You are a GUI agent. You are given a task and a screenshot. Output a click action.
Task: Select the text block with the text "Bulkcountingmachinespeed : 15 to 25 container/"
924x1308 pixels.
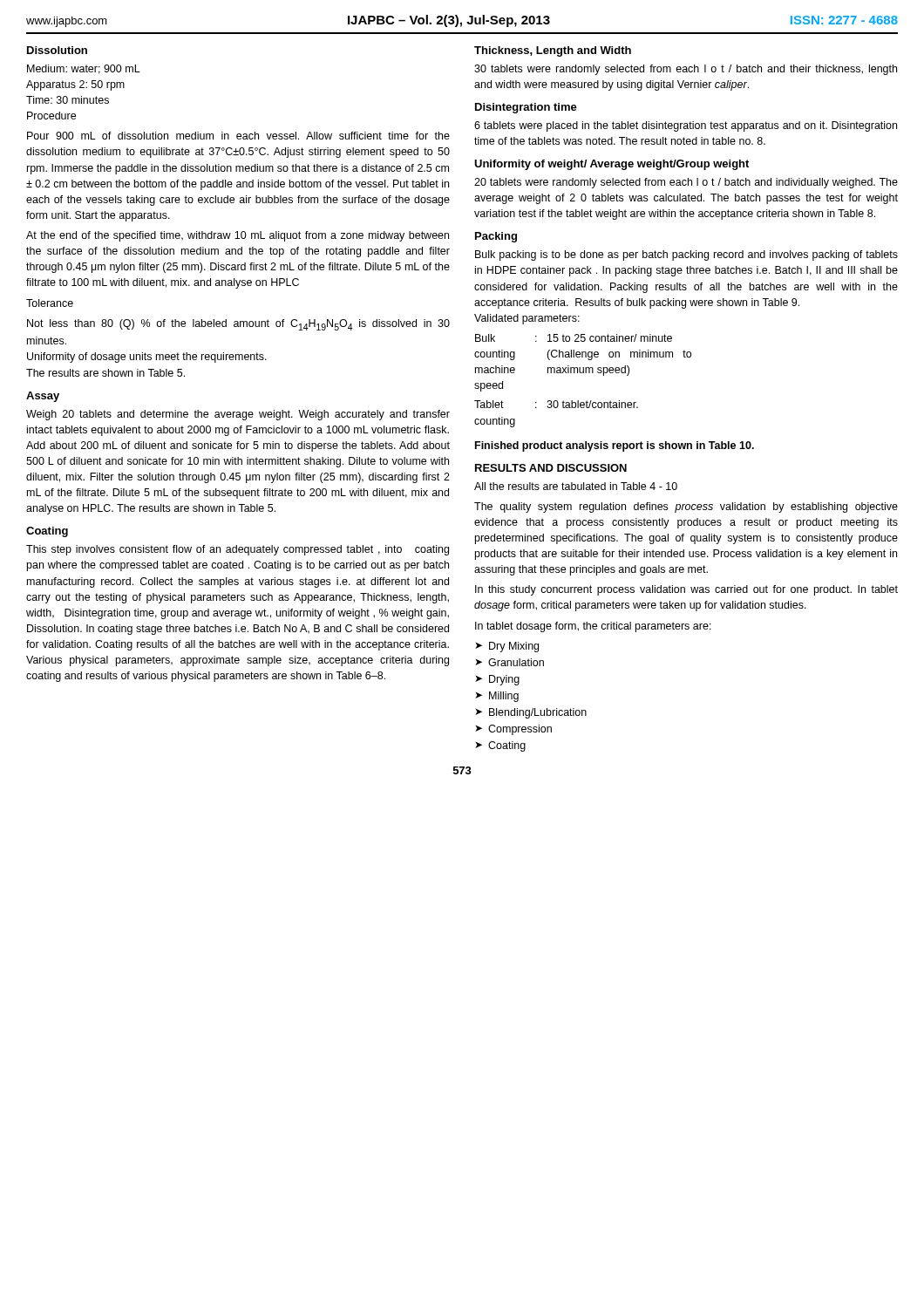pos(574,338)
